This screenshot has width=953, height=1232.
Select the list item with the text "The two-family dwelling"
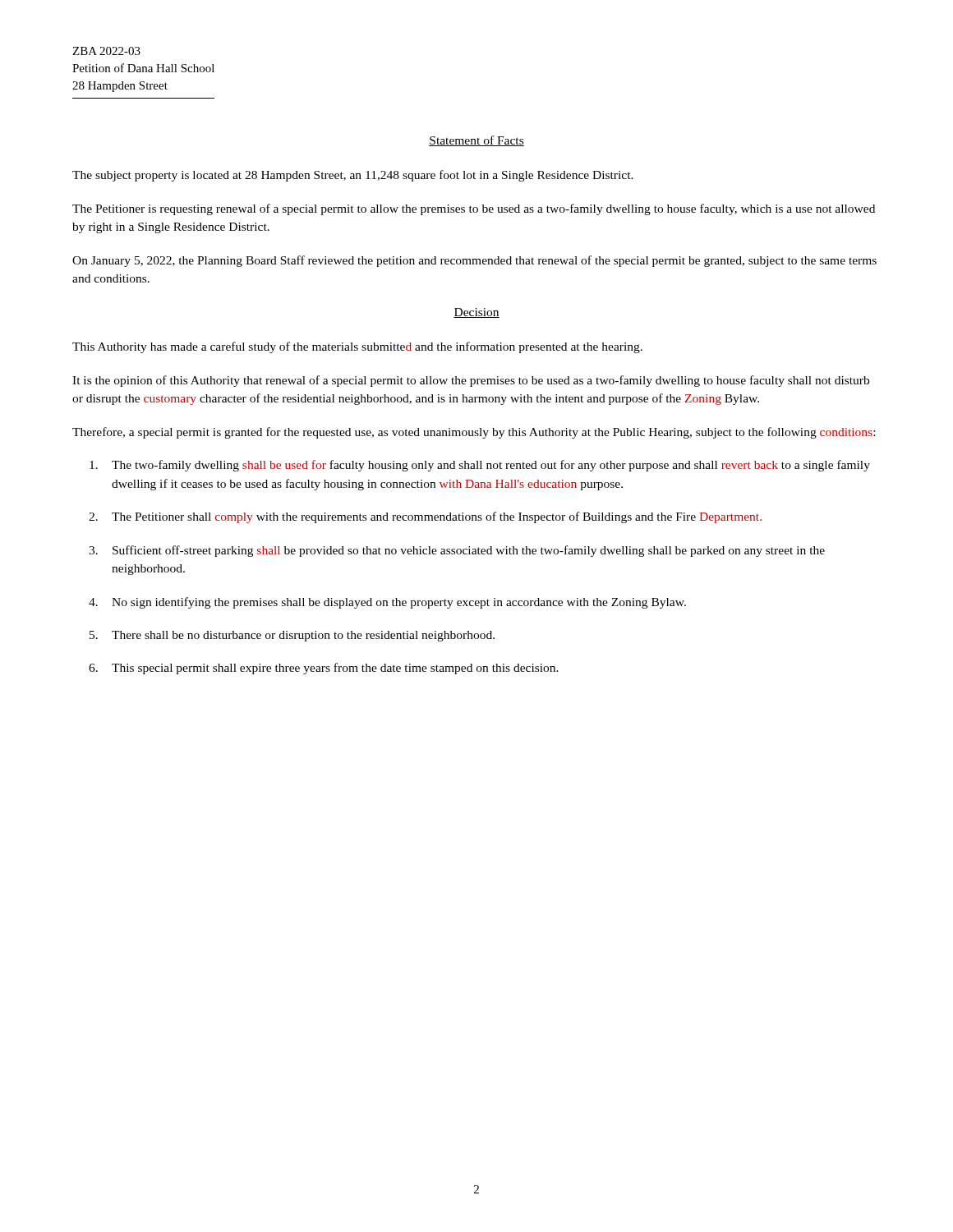tap(485, 474)
